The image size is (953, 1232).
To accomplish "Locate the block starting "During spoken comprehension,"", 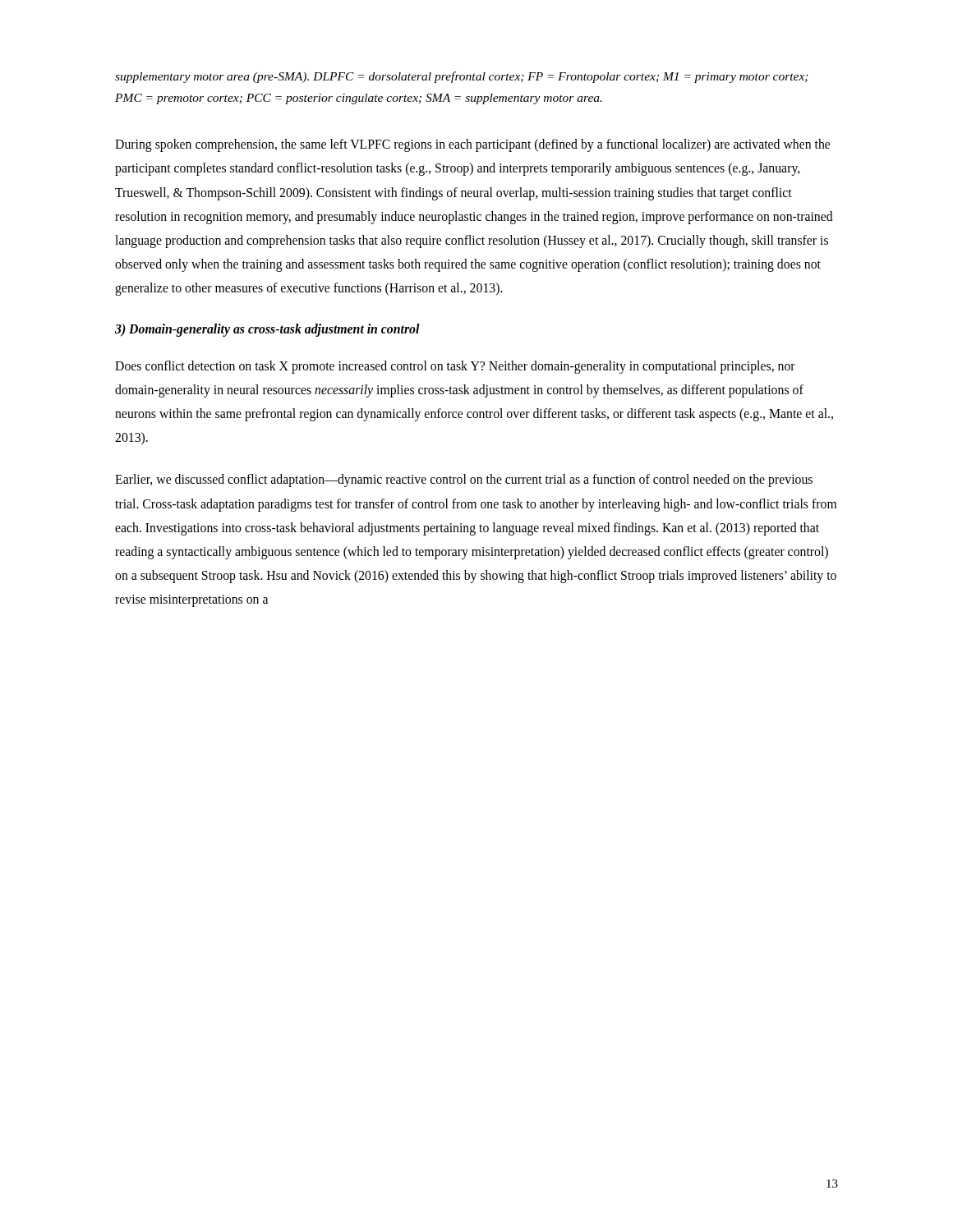I will 476,216.
